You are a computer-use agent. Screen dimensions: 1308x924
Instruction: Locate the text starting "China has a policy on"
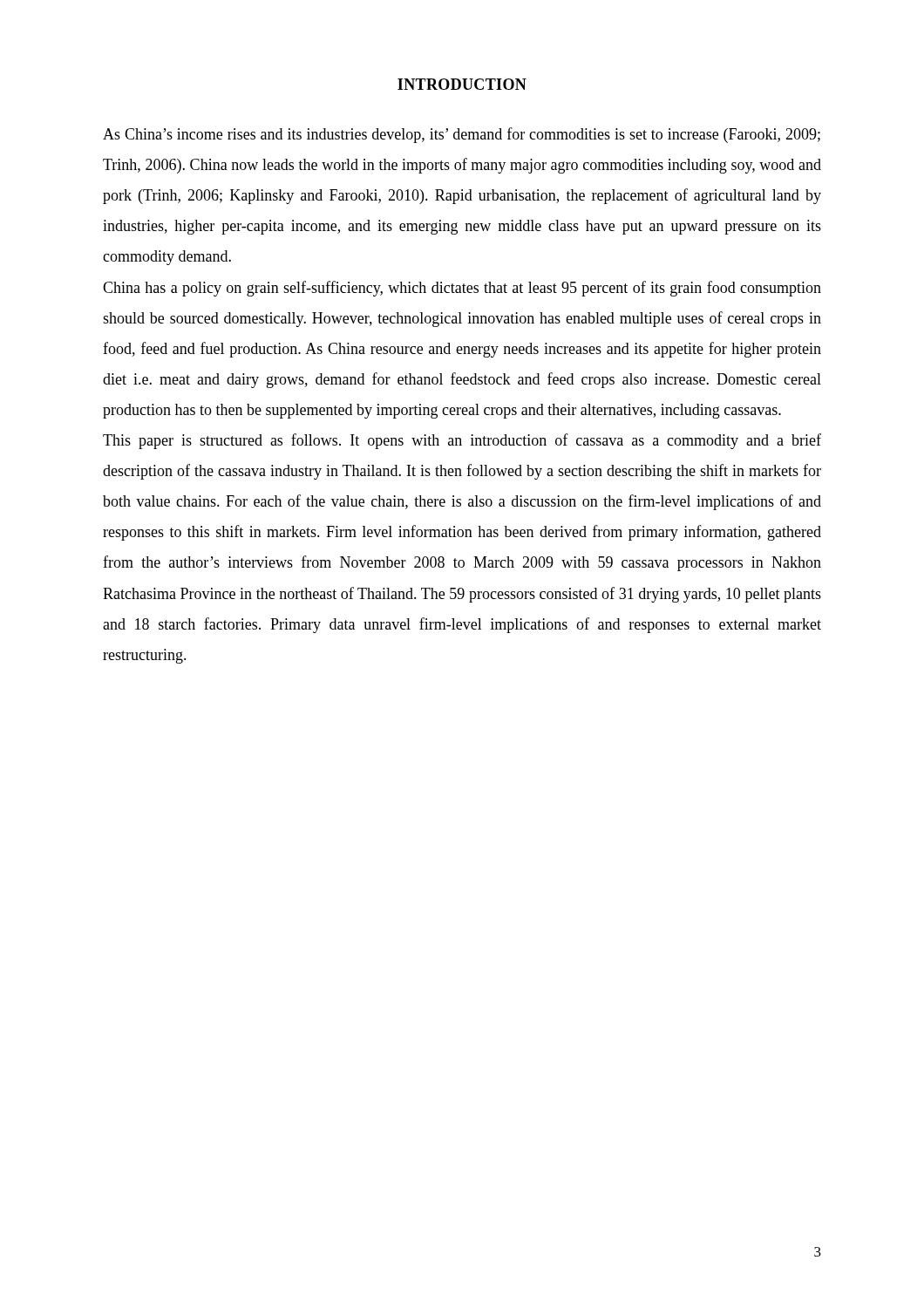tap(462, 349)
